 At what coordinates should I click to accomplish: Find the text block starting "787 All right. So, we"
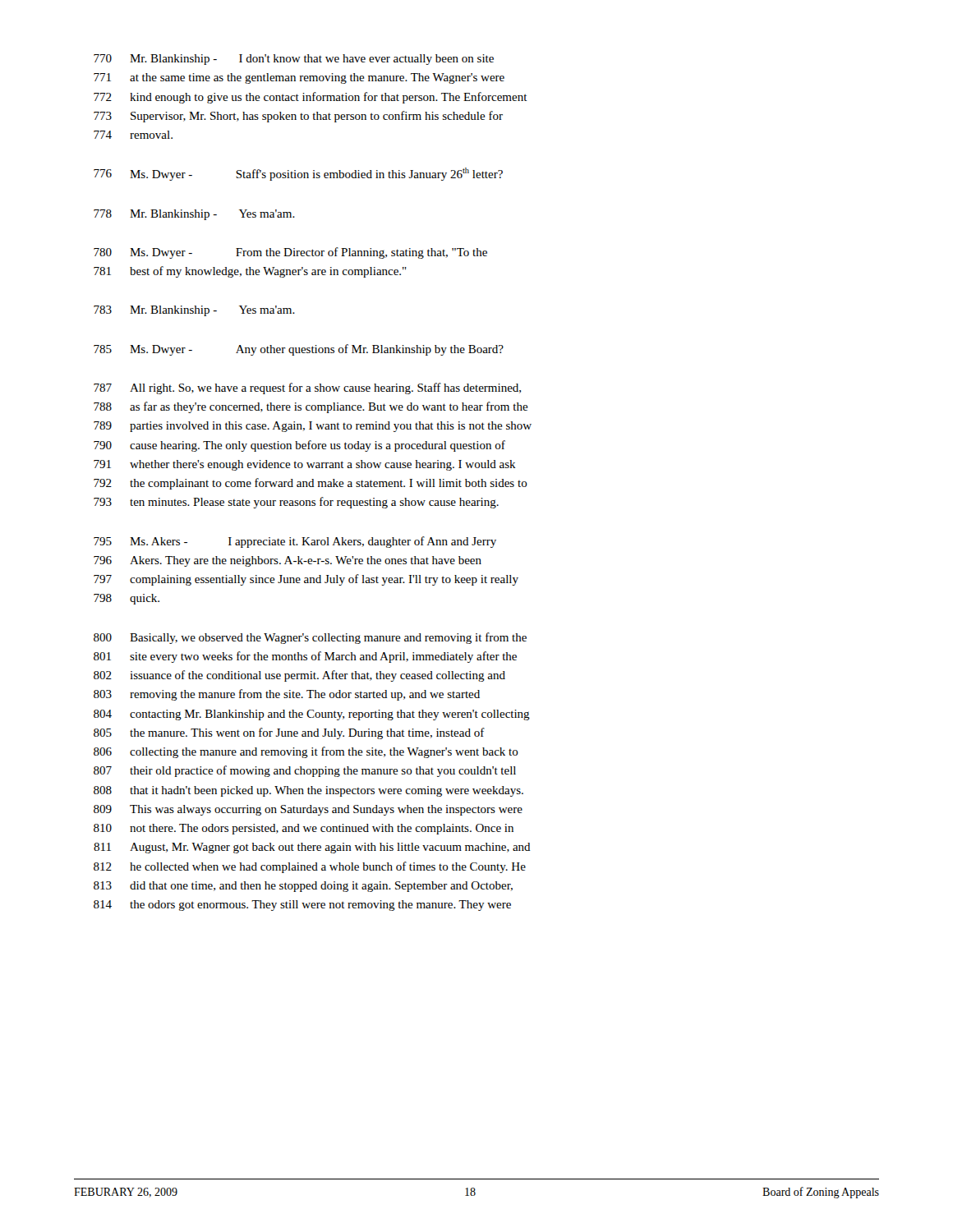tap(476, 445)
